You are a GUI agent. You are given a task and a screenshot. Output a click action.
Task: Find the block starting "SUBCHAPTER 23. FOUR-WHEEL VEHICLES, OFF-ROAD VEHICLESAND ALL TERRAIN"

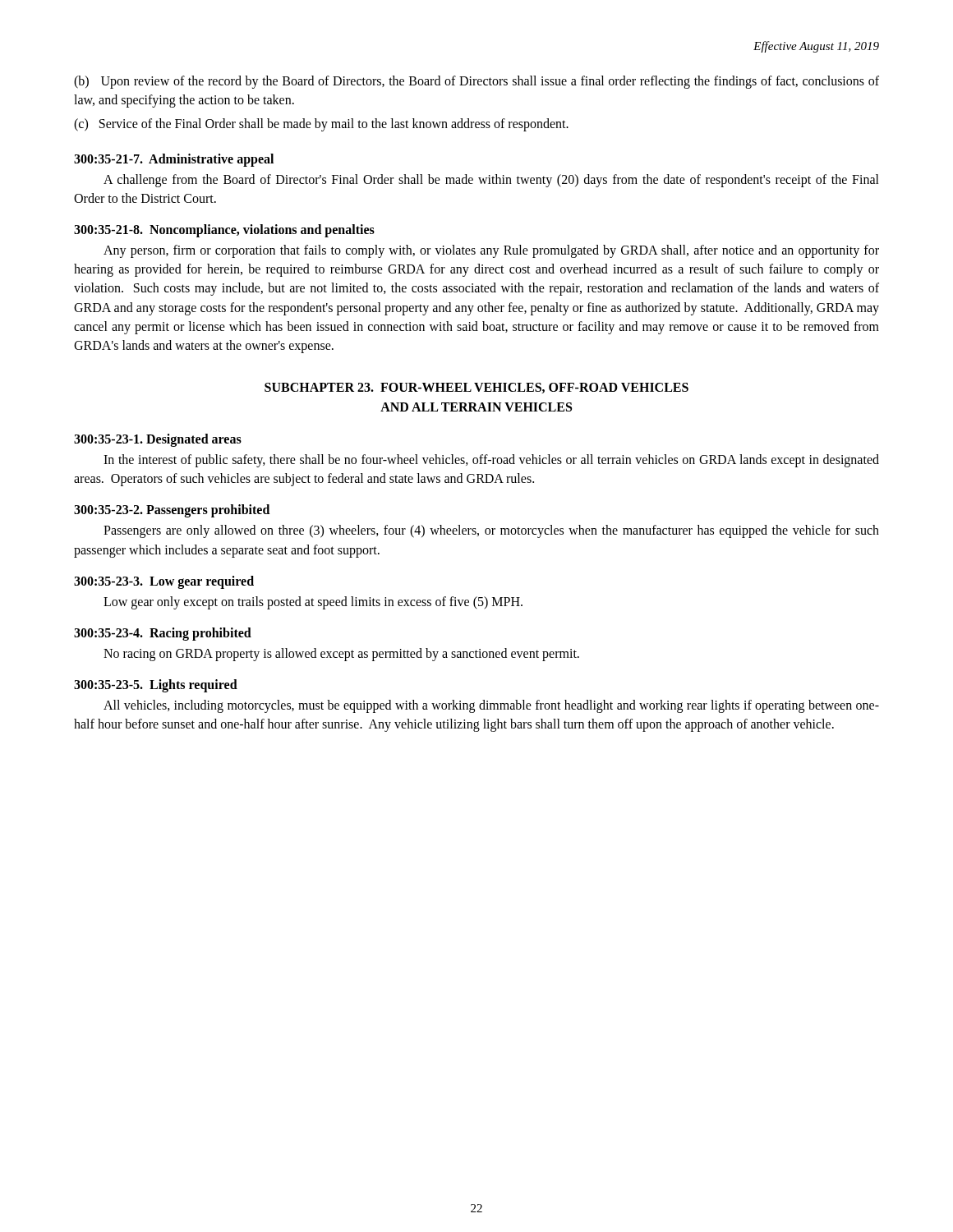(476, 397)
